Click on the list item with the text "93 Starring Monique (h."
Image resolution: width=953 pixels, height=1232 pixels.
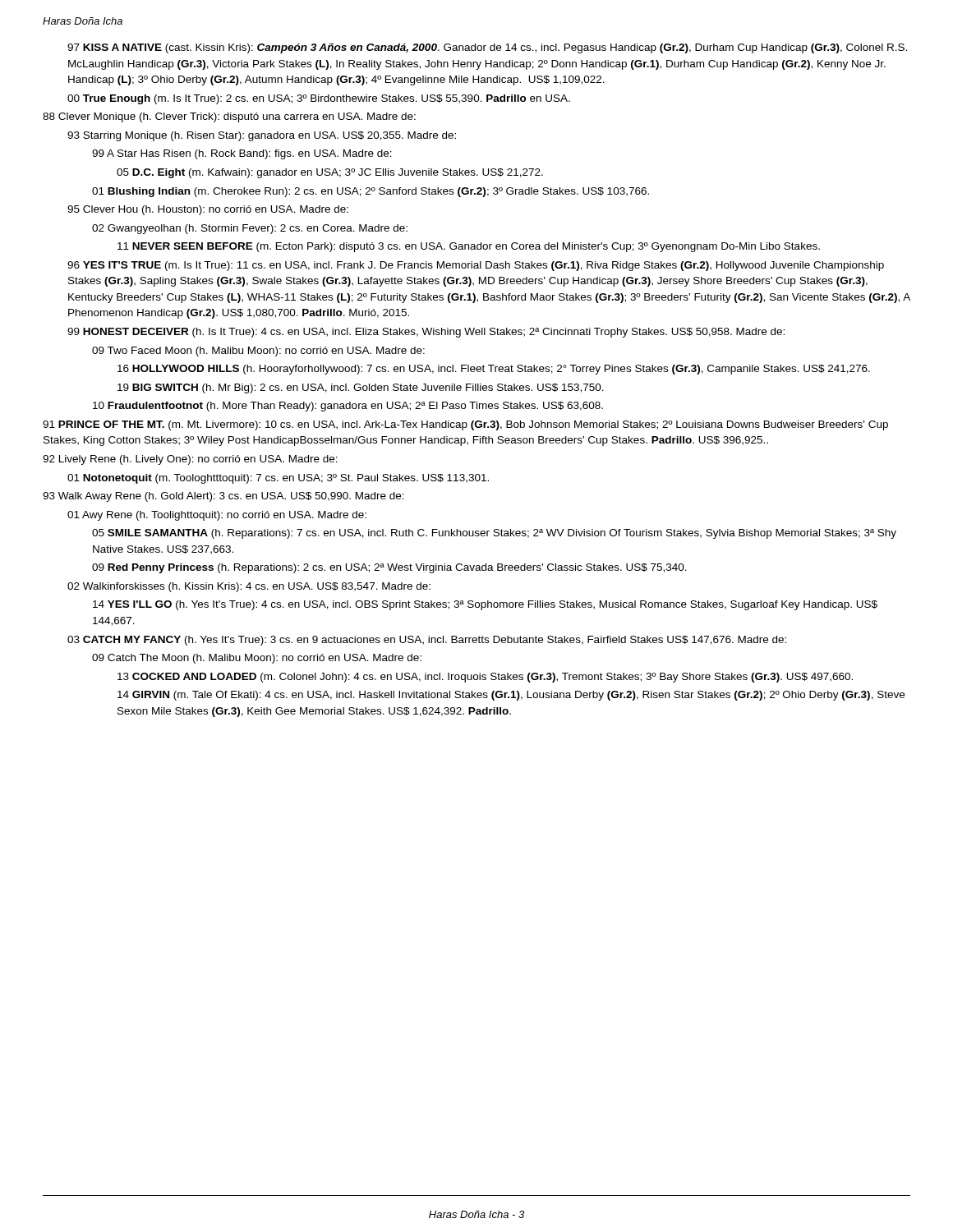pos(262,136)
